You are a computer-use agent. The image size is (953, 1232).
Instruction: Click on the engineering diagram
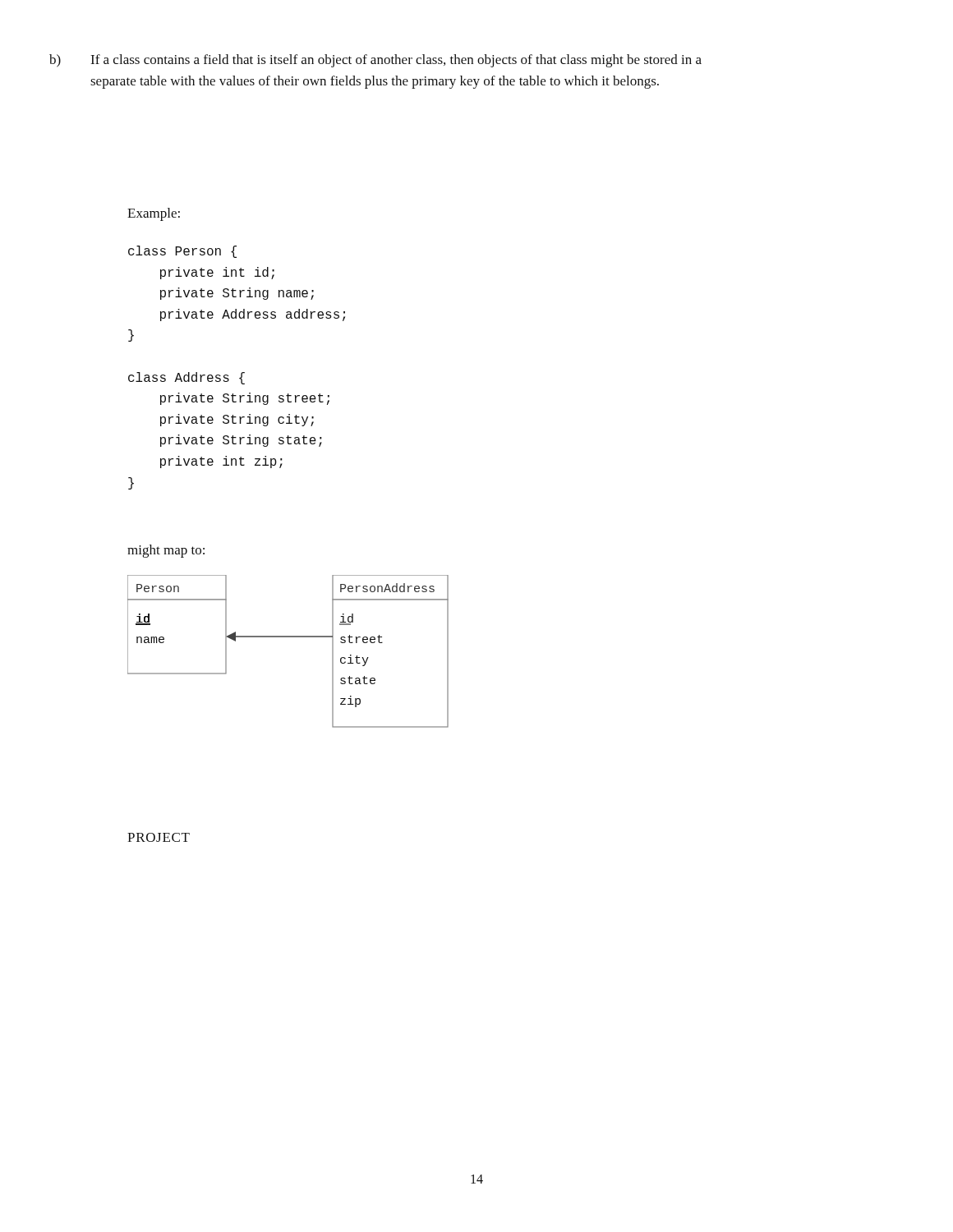pos(292,669)
